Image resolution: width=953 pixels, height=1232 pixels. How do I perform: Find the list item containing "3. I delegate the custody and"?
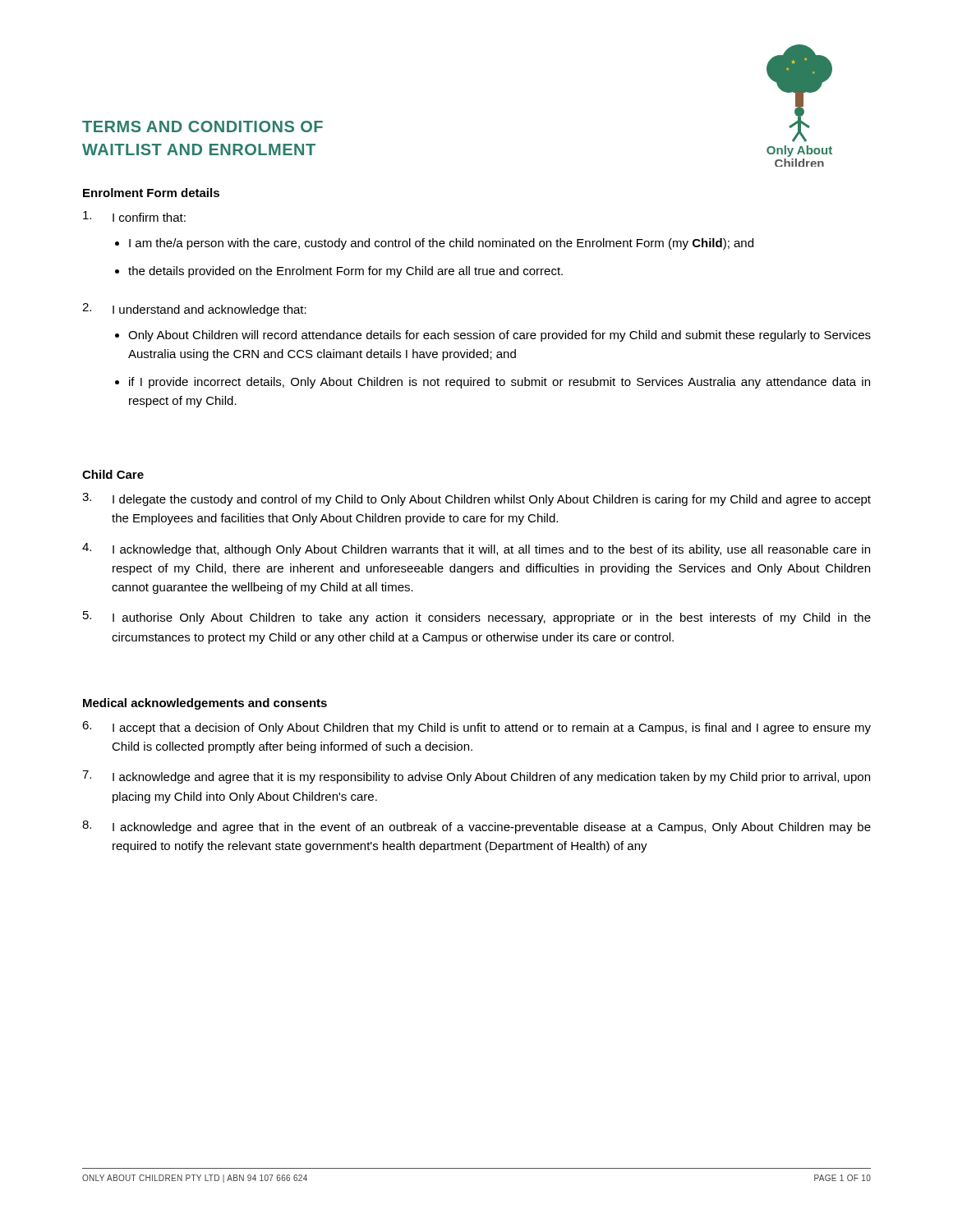476,509
